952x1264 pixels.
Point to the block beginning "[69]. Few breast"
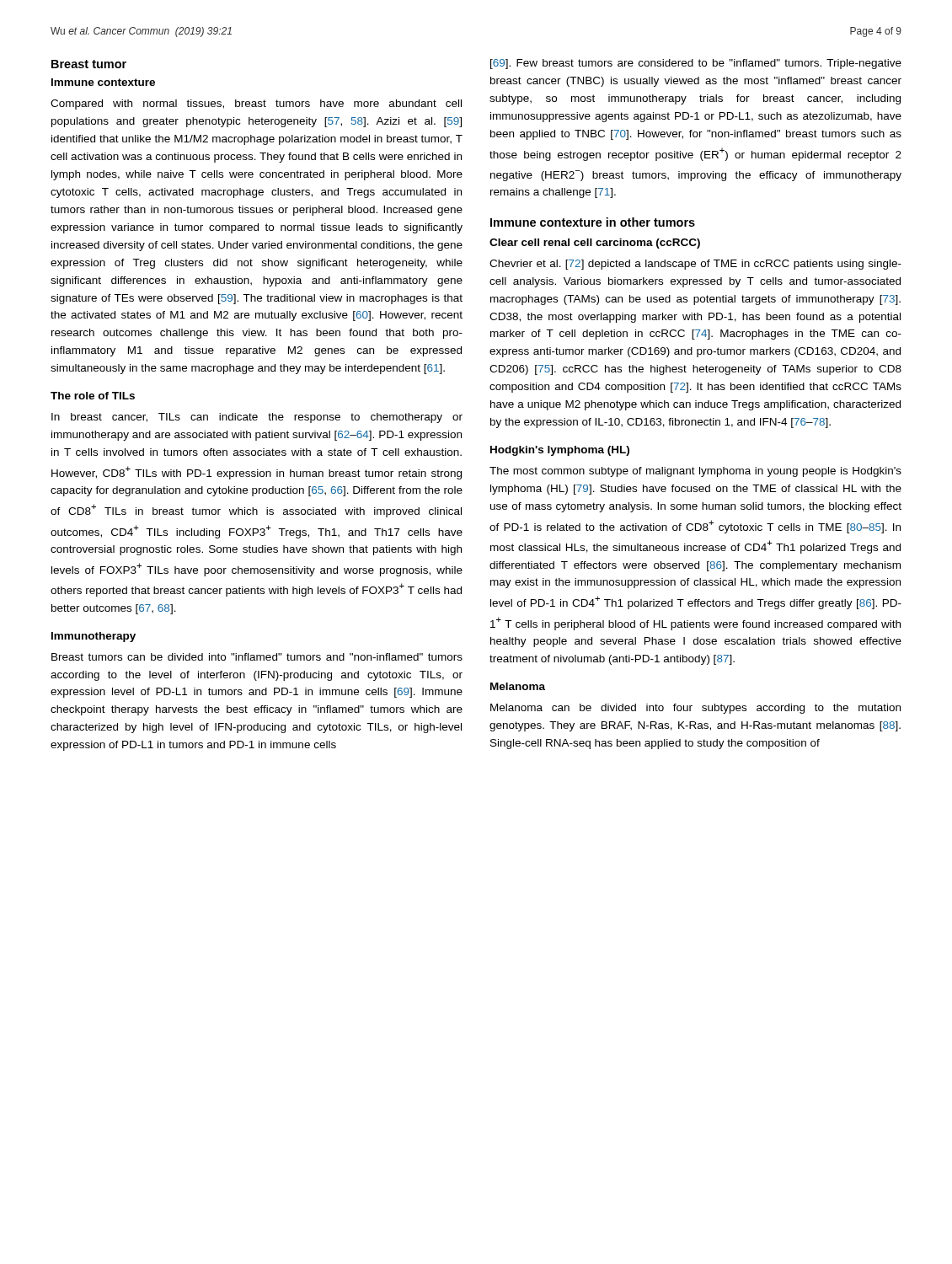[x=695, y=128]
